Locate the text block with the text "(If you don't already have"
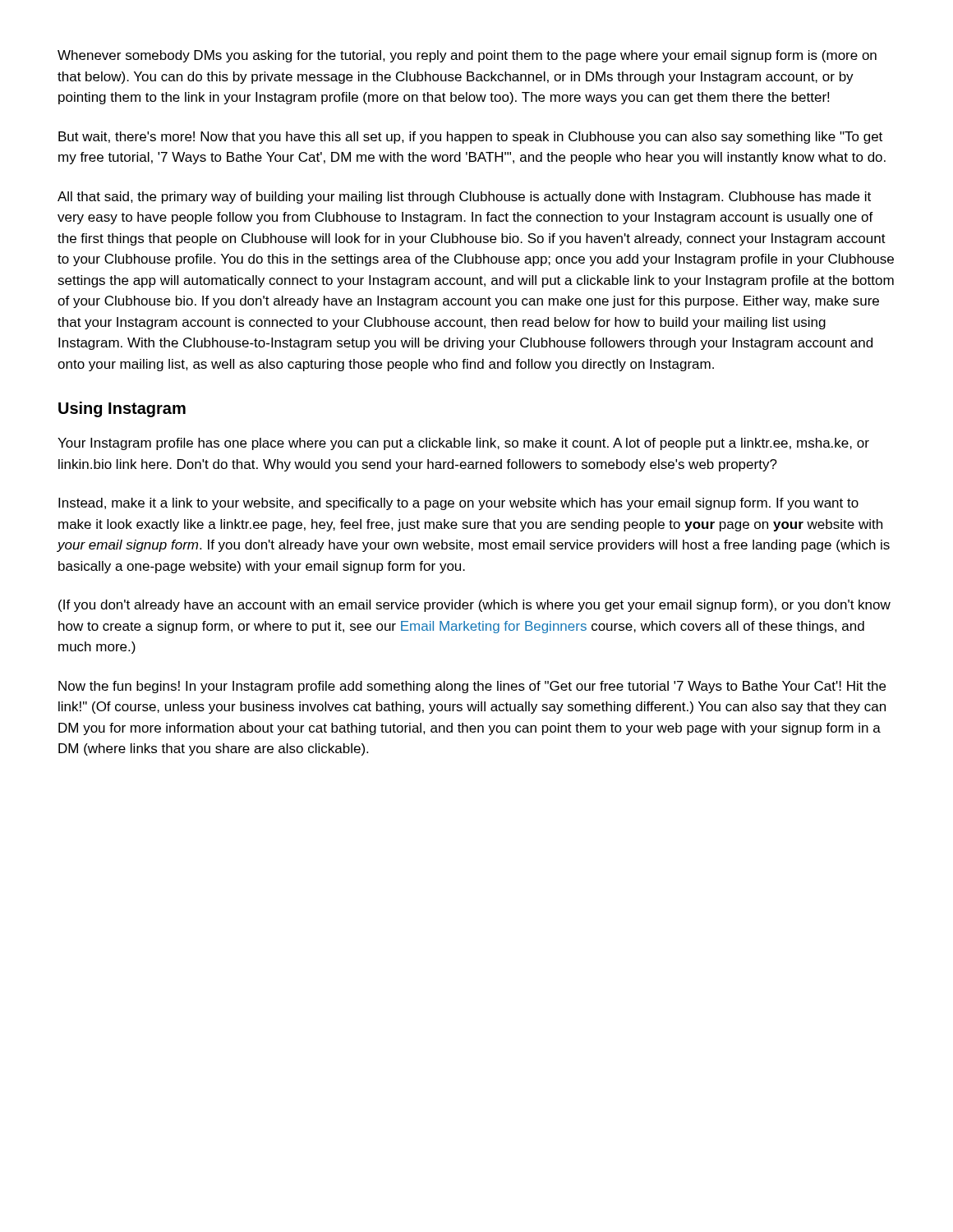Screen dimensions: 1232x953 pyautogui.click(x=474, y=626)
